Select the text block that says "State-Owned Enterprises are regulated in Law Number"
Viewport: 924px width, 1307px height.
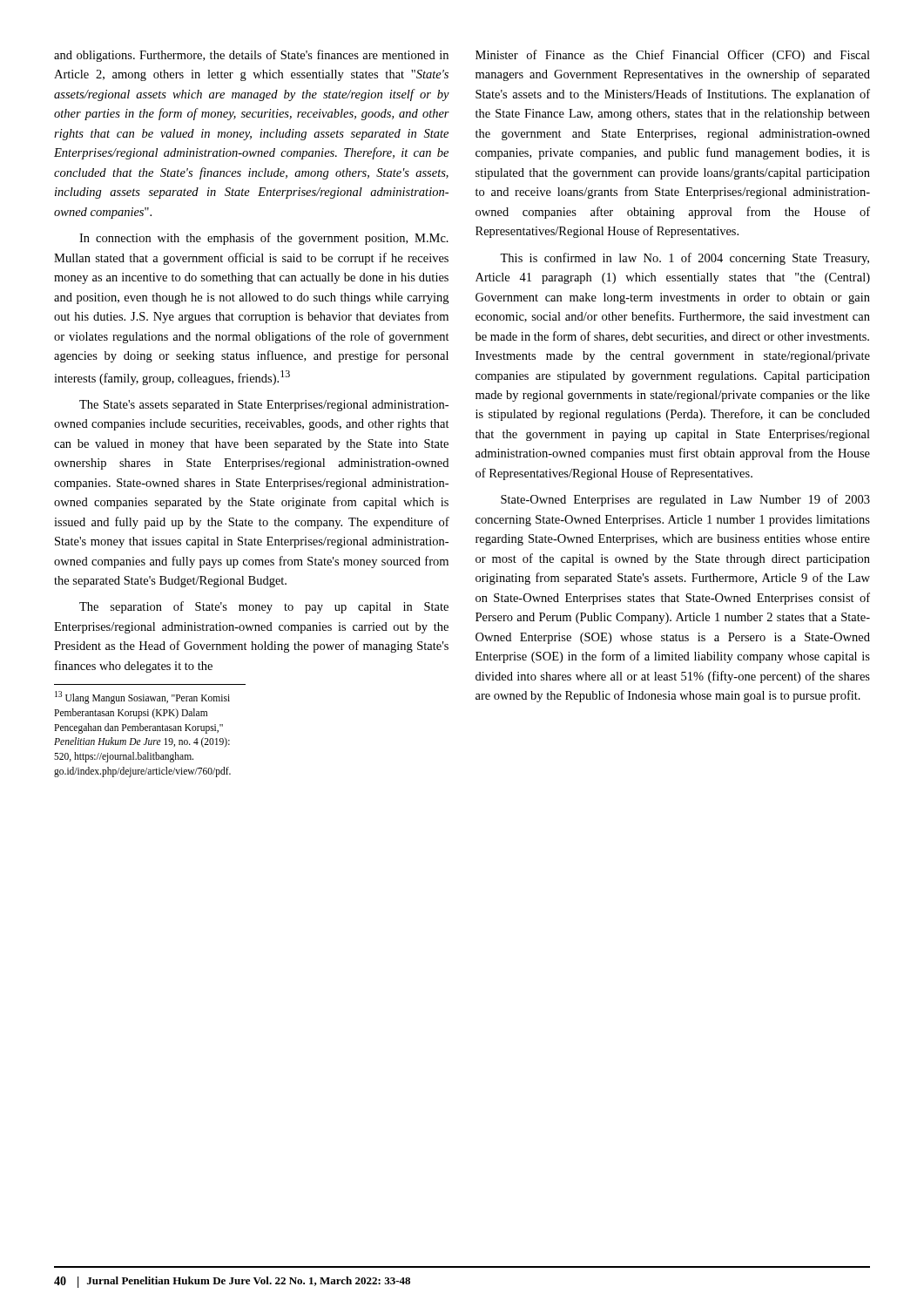(x=673, y=598)
